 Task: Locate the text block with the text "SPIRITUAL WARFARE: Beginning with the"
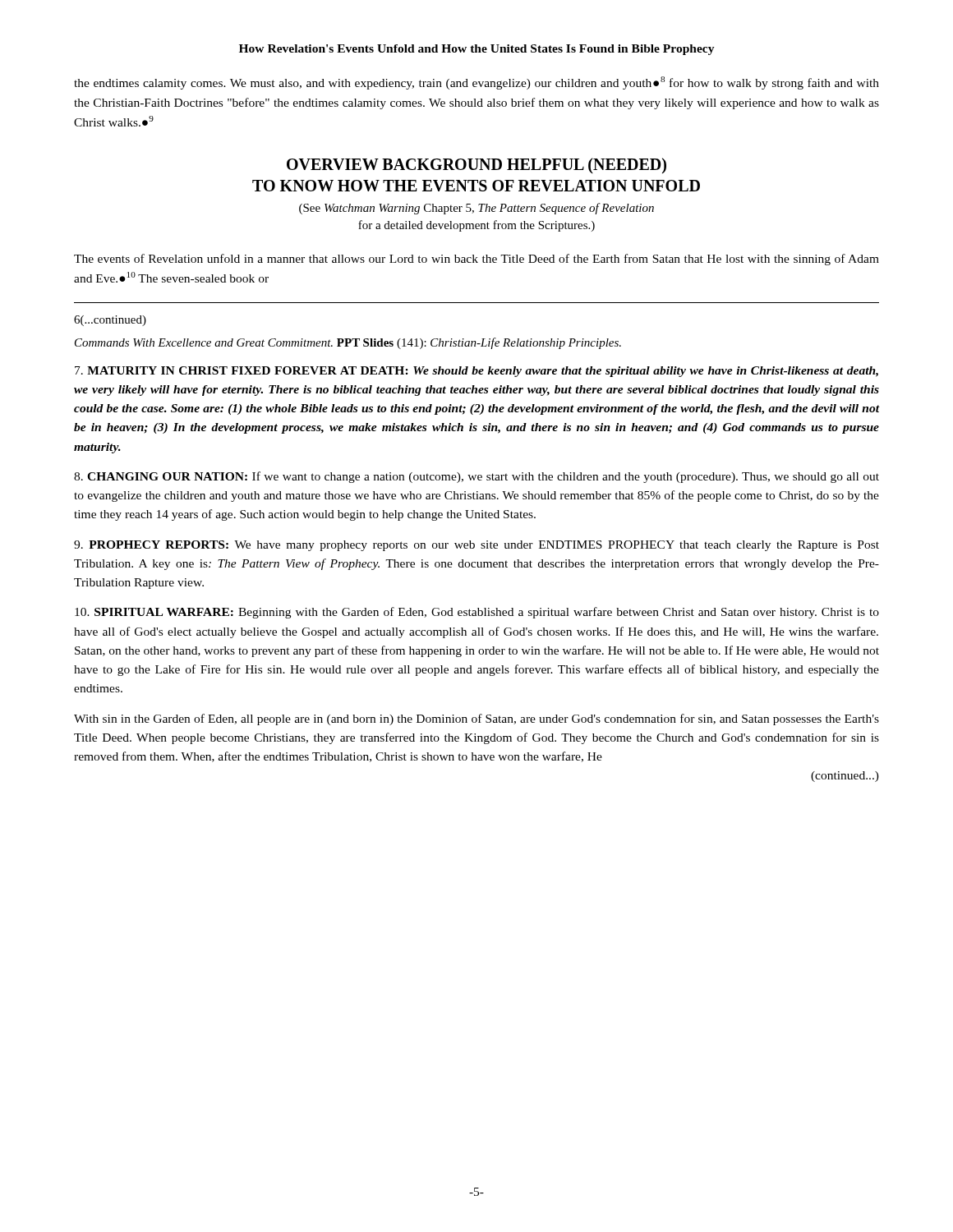click(x=476, y=650)
